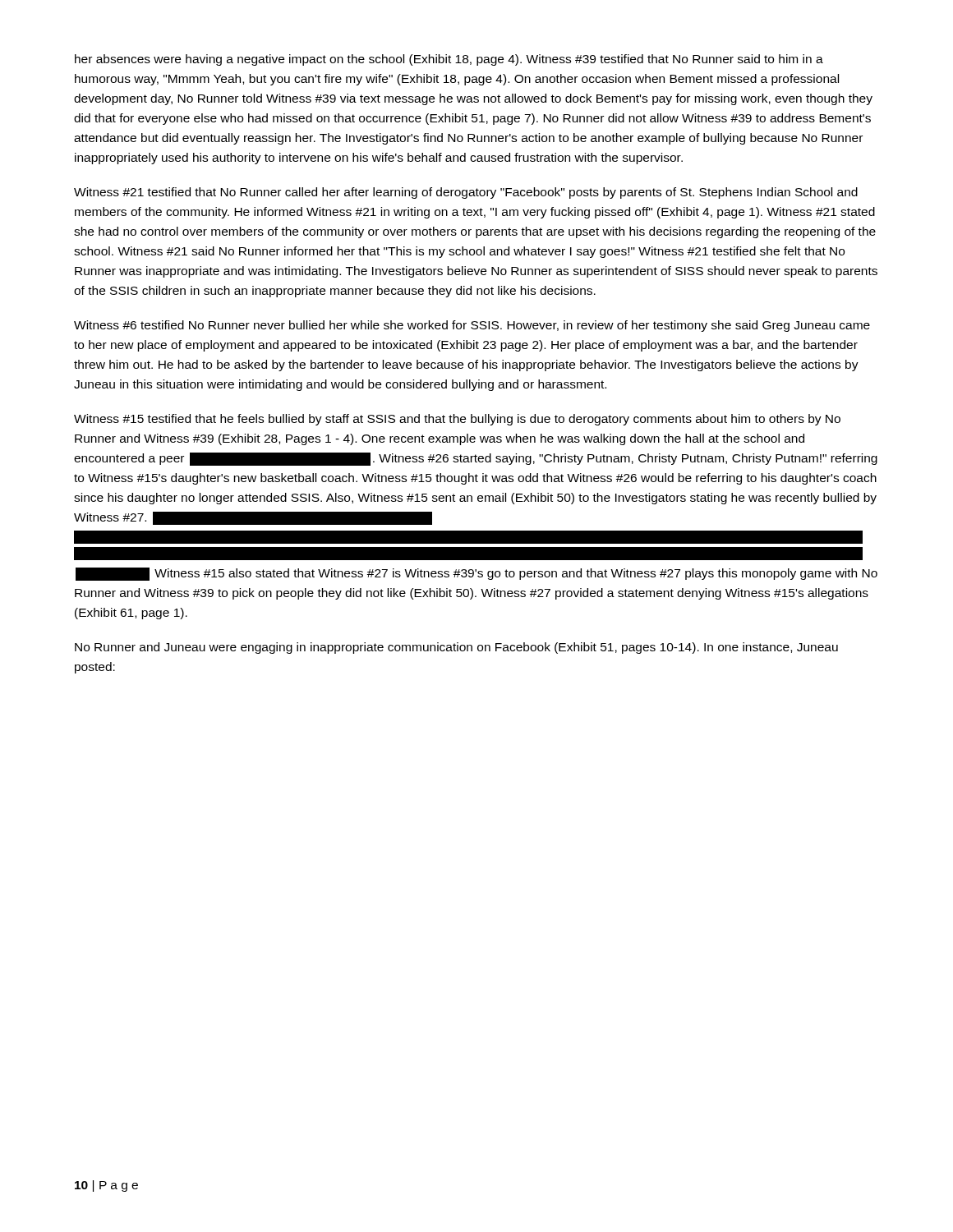Where is the passage that starts "Witness #15 testified"?
This screenshot has width=953, height=1232.
pos(457,420)
